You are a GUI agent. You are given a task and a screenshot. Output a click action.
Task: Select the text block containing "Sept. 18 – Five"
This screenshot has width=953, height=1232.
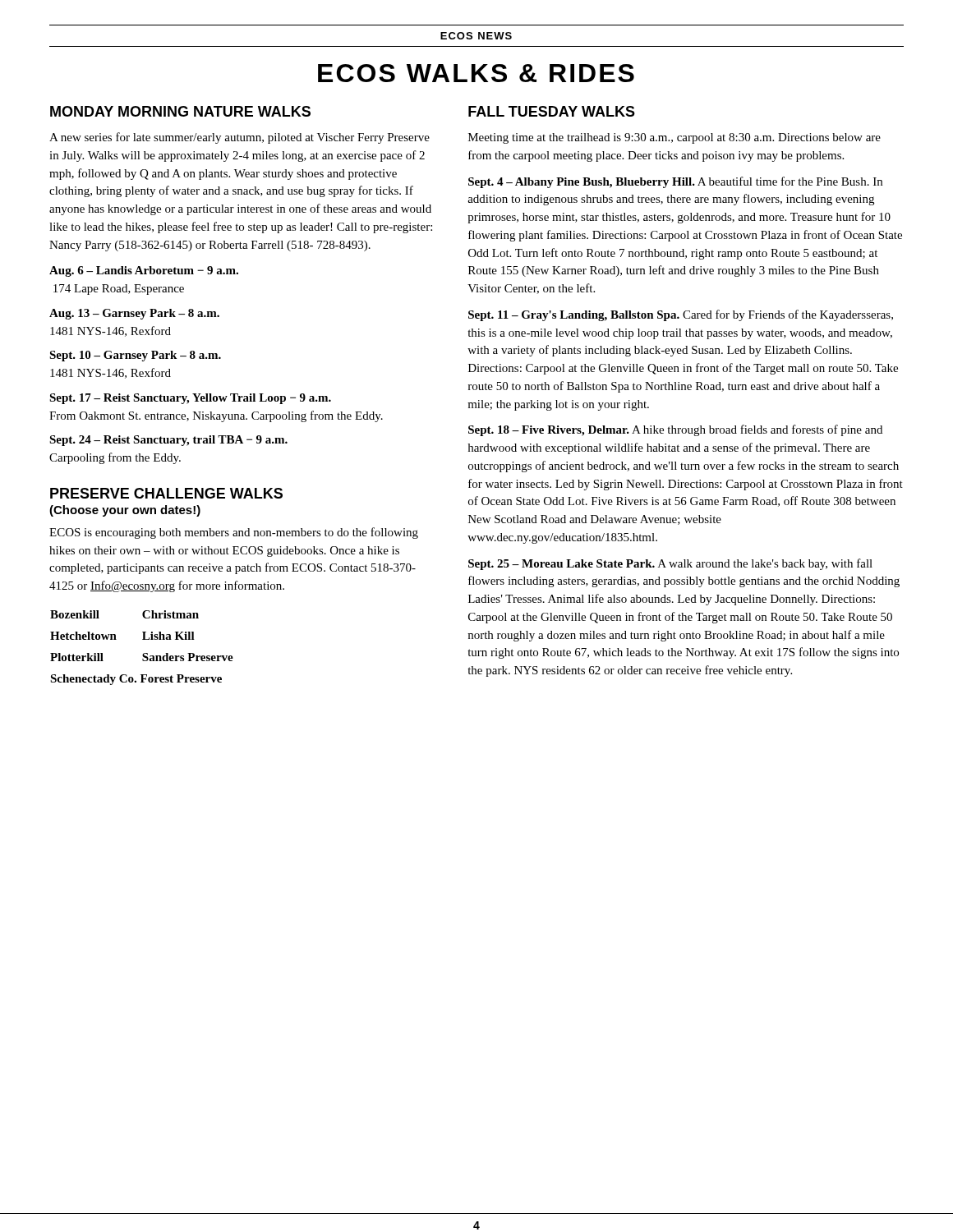(685, 483)
